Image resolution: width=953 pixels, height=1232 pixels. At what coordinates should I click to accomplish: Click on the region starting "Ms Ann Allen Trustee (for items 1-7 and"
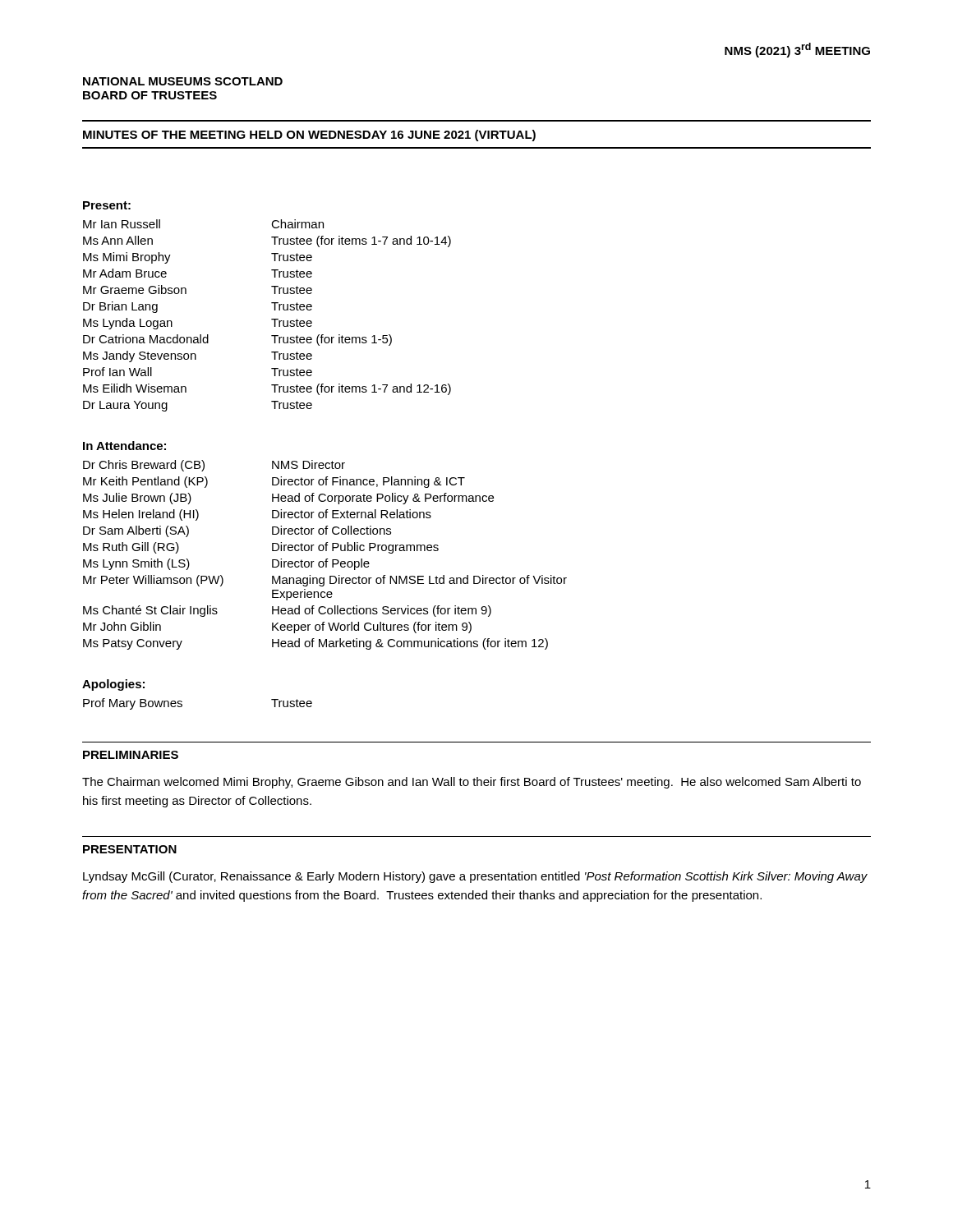coord(119,240)
